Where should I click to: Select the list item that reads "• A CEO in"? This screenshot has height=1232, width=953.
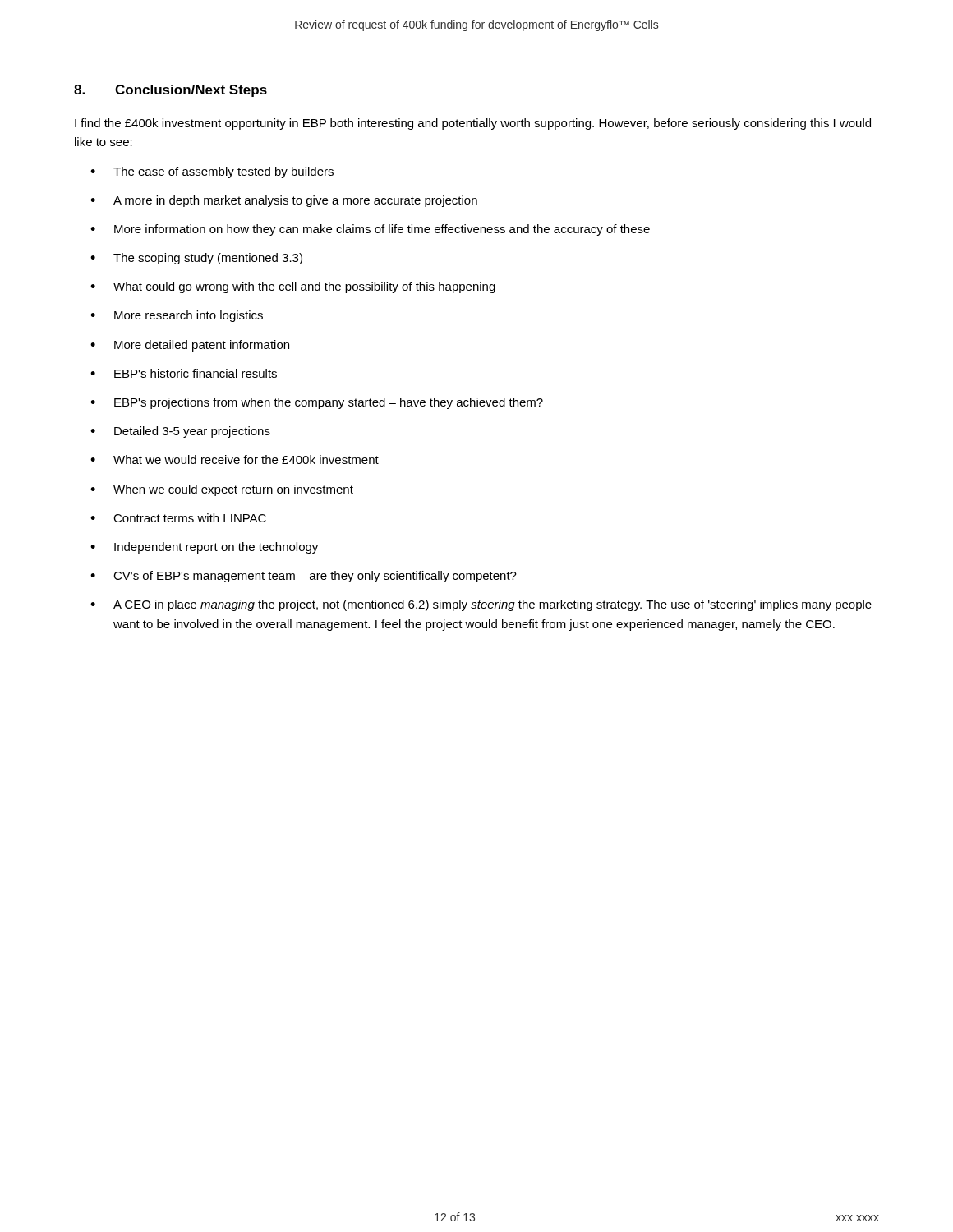[485, 614]
